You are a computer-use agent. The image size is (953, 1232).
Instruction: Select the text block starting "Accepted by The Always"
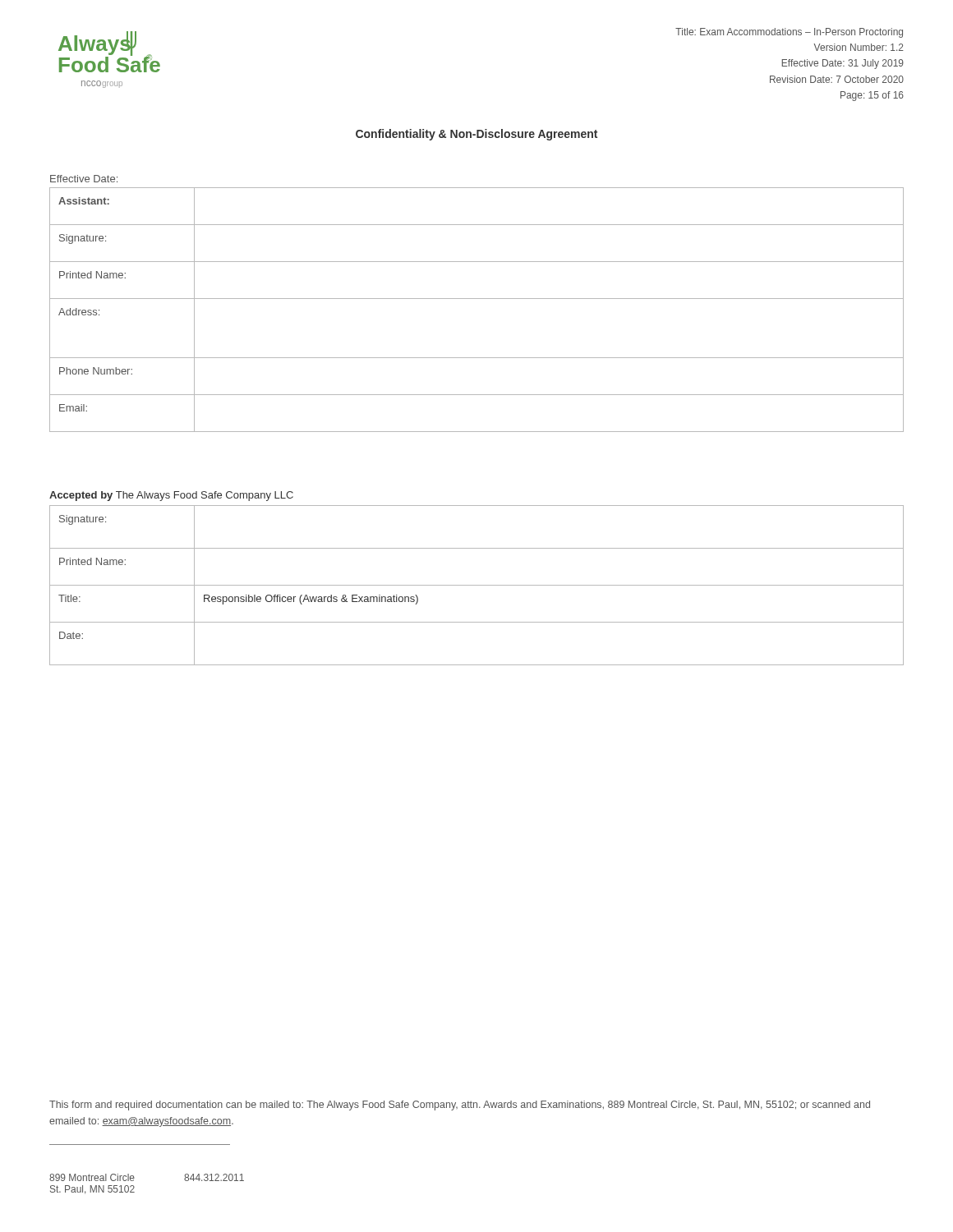pyautogui.click(x=171, y=495)
